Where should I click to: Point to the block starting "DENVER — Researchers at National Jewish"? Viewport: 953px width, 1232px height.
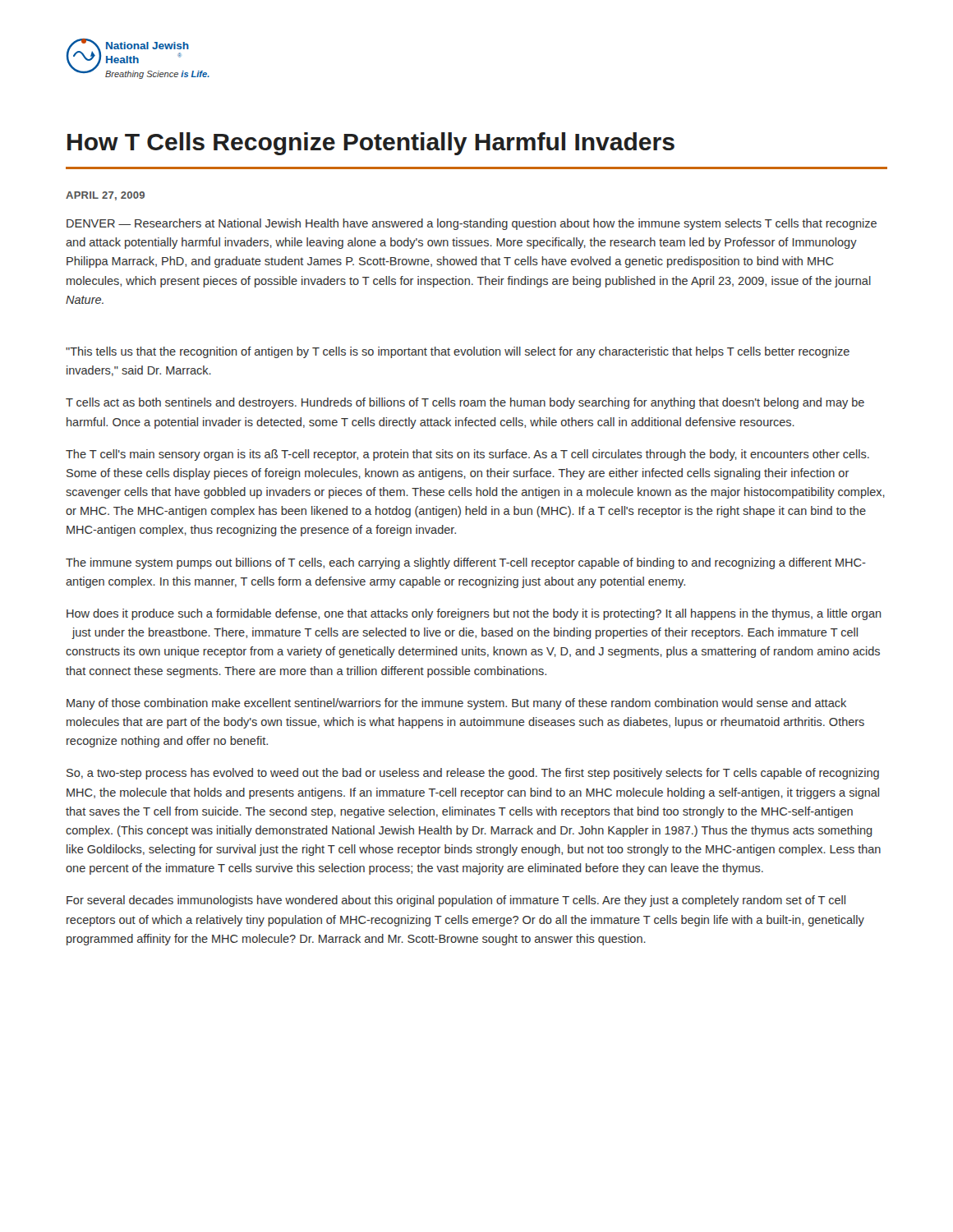coord(476,262)
